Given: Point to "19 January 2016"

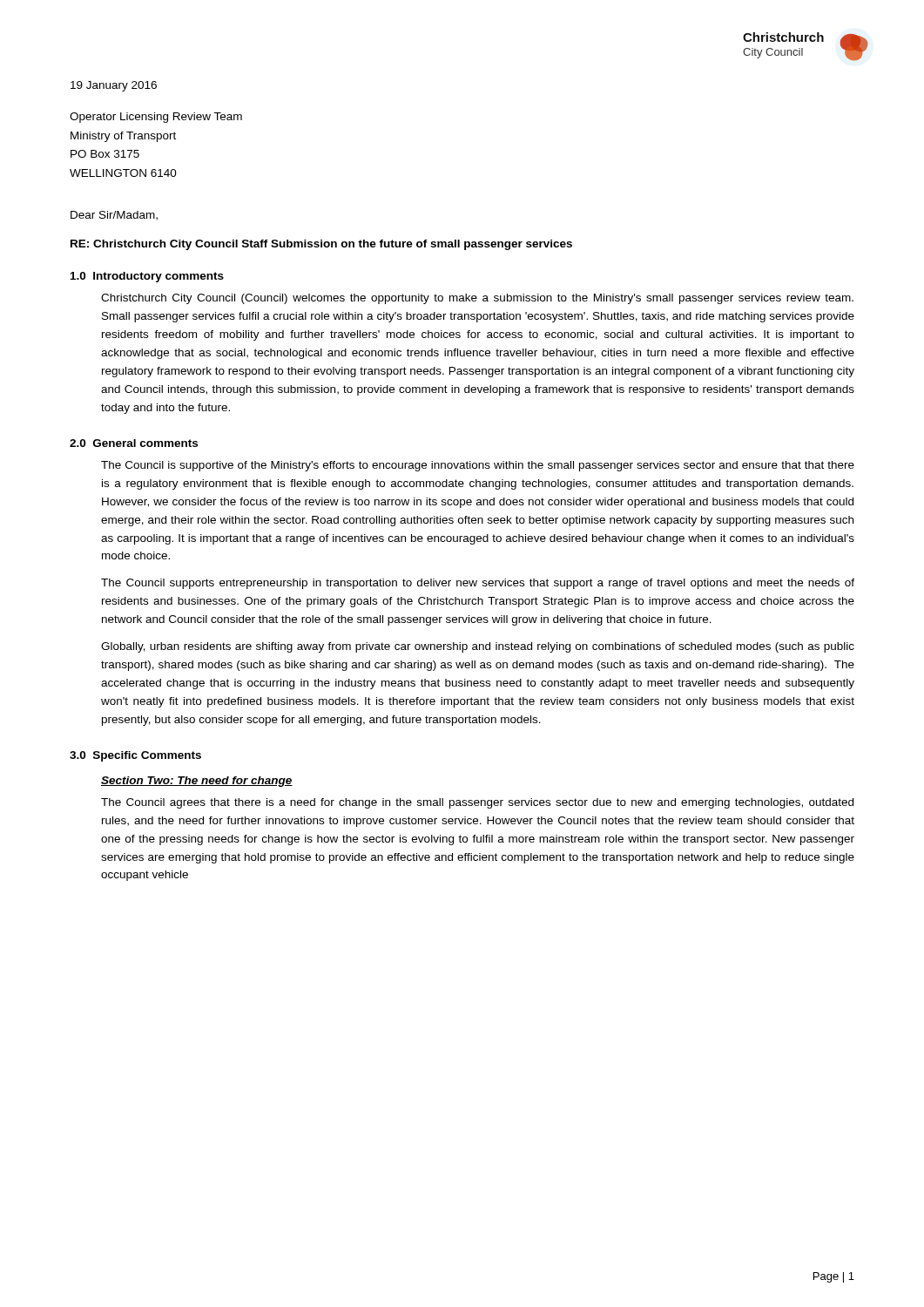Looking at the screenshot, I should point(113,85).
